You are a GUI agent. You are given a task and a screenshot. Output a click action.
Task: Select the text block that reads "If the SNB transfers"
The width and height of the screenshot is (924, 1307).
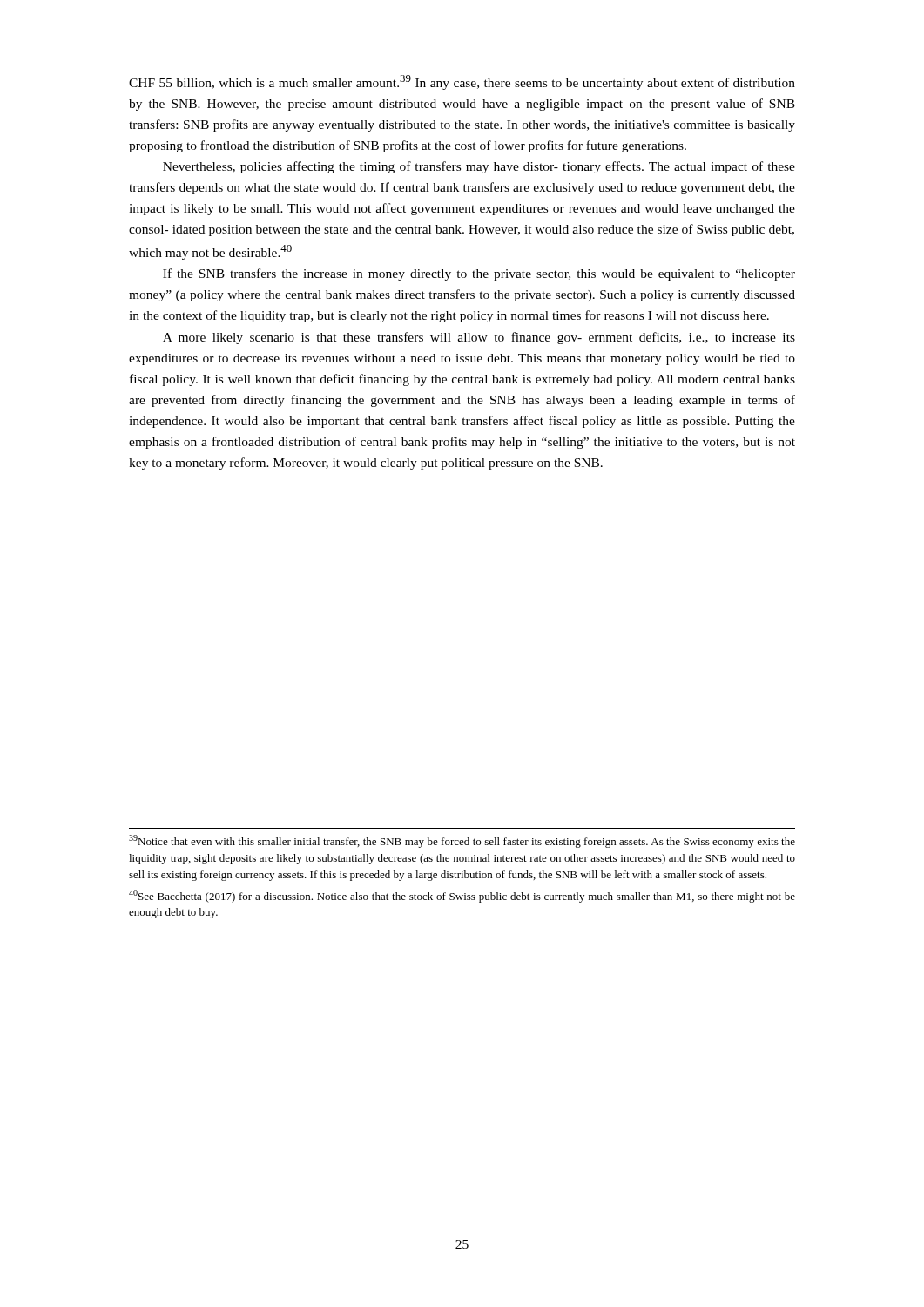click(x=462, y=295)
